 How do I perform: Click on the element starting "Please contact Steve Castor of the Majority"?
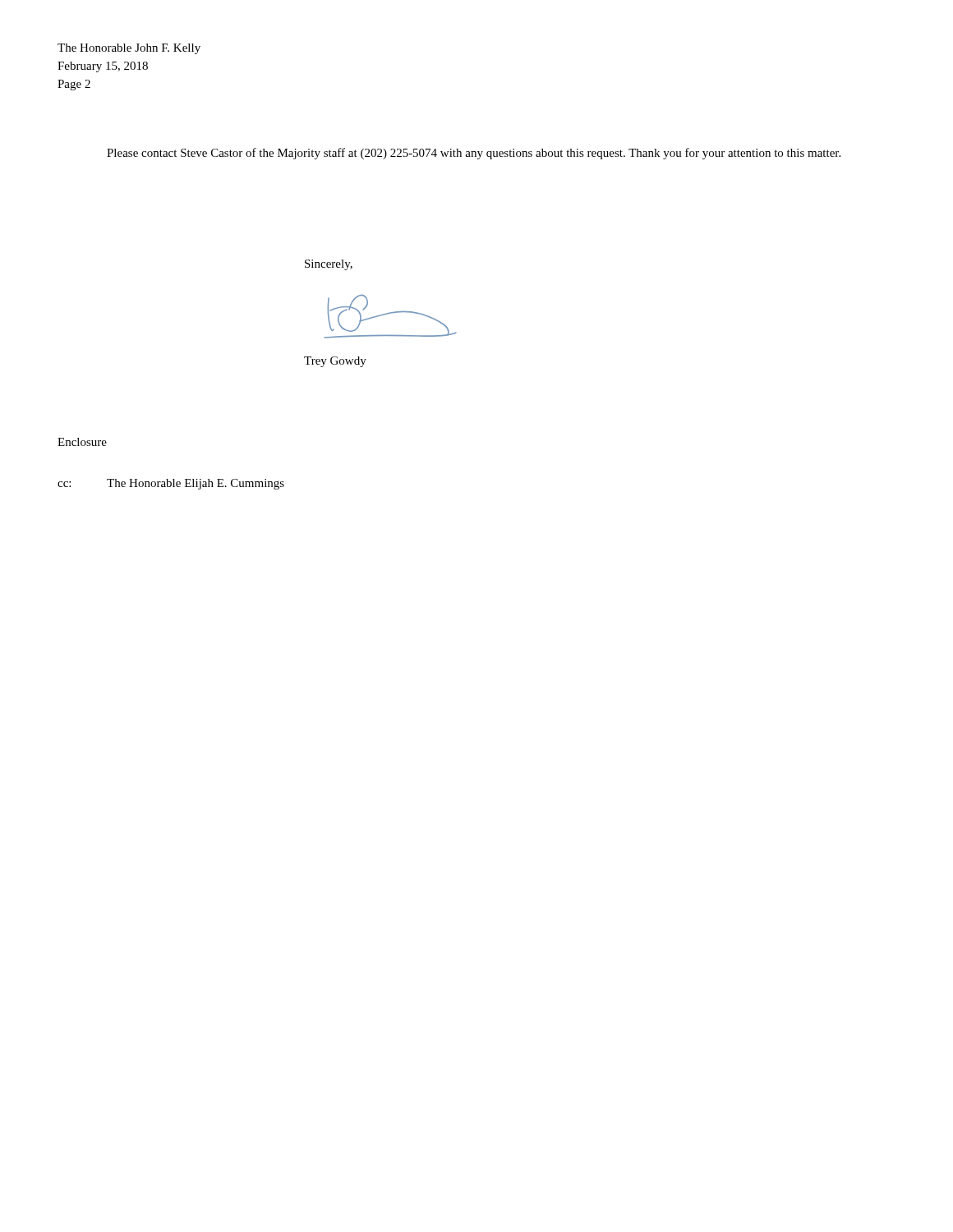(x=472, y=153)
